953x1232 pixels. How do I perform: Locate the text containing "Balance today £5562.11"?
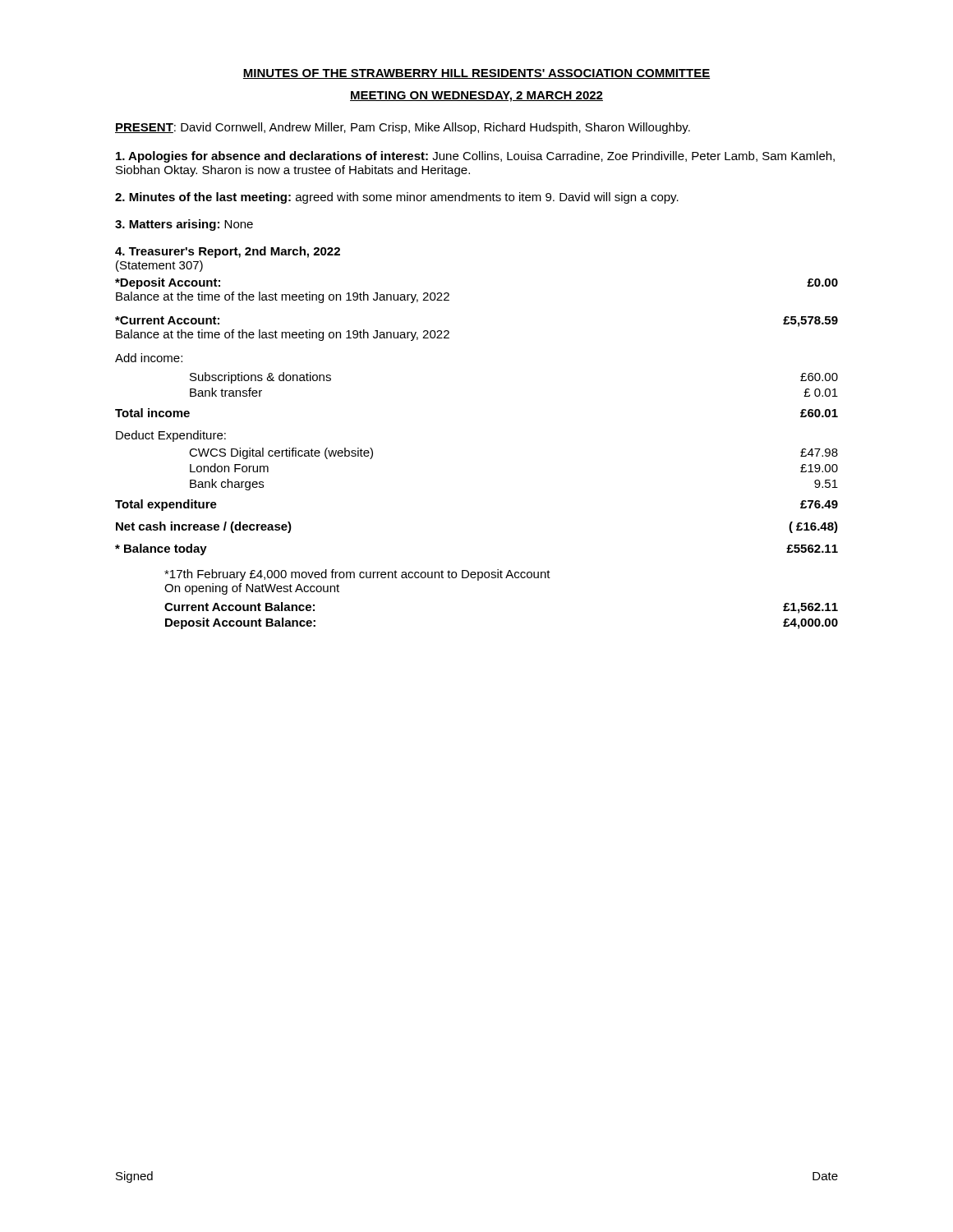pyautogui.click(x=159, y=549)
